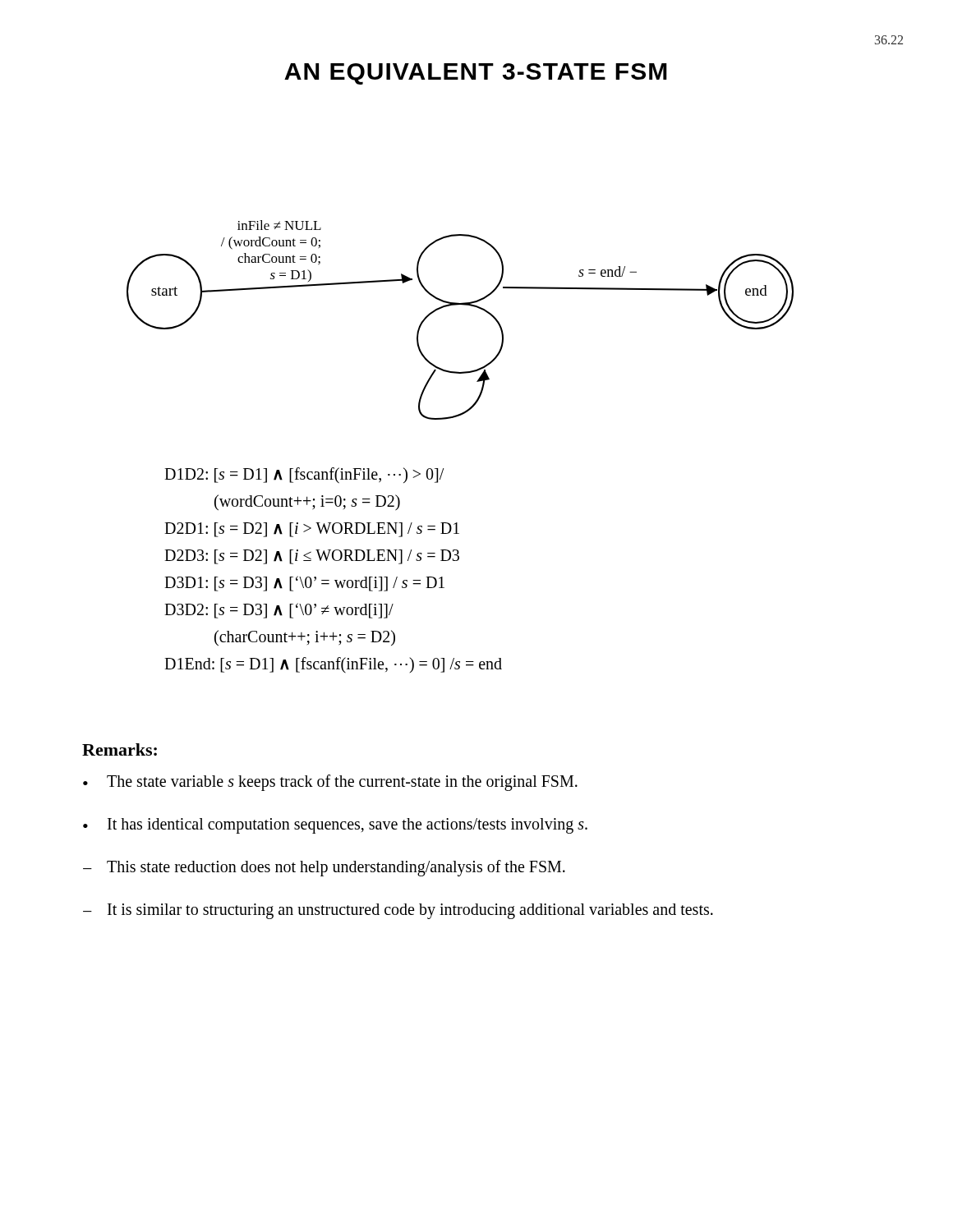
Task: Locate the list item that reads "• The state variable"
Action: pos(476,783)
